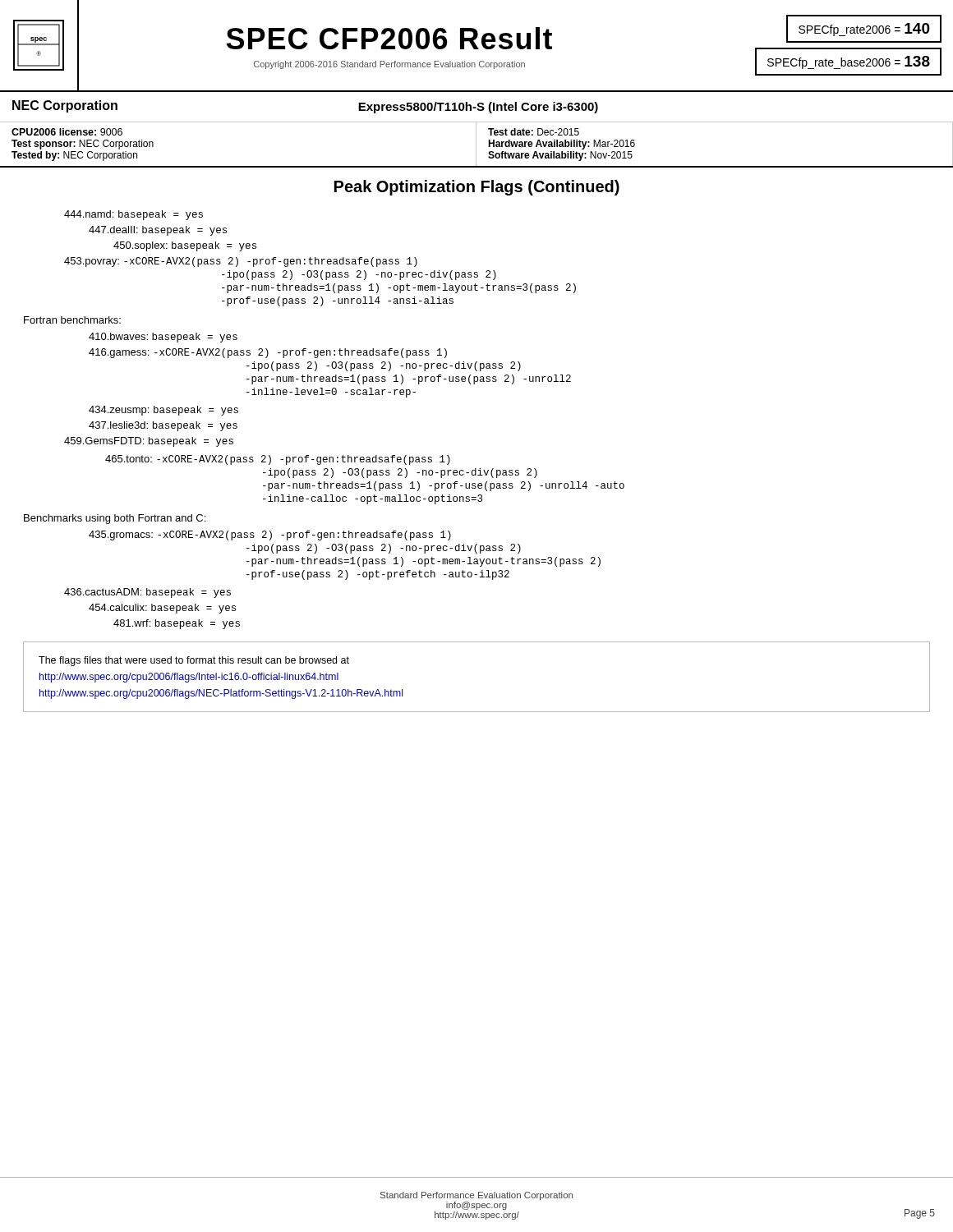The height and width of the screenshot is (1232, 953).
Task: Locate the list item with the text "465.tonto: -xCORE-AVX2(pass 2) -prof-gen:threadsafe(pass 1) -ipo(pass 2) -O3(pass"
Action: 365,479
